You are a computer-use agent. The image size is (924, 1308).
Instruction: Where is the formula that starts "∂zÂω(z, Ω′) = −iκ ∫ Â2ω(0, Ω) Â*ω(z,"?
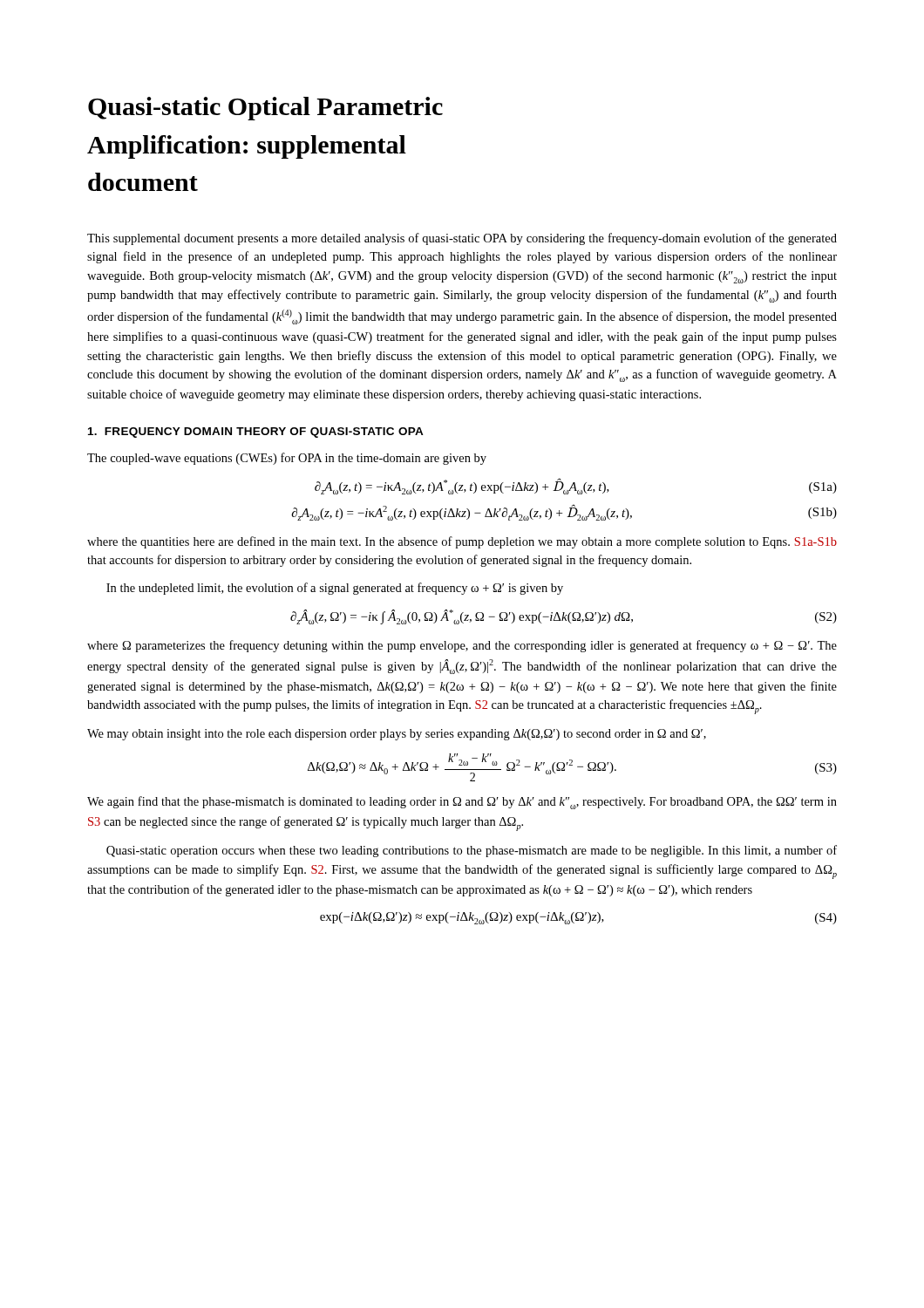point(462,617)
